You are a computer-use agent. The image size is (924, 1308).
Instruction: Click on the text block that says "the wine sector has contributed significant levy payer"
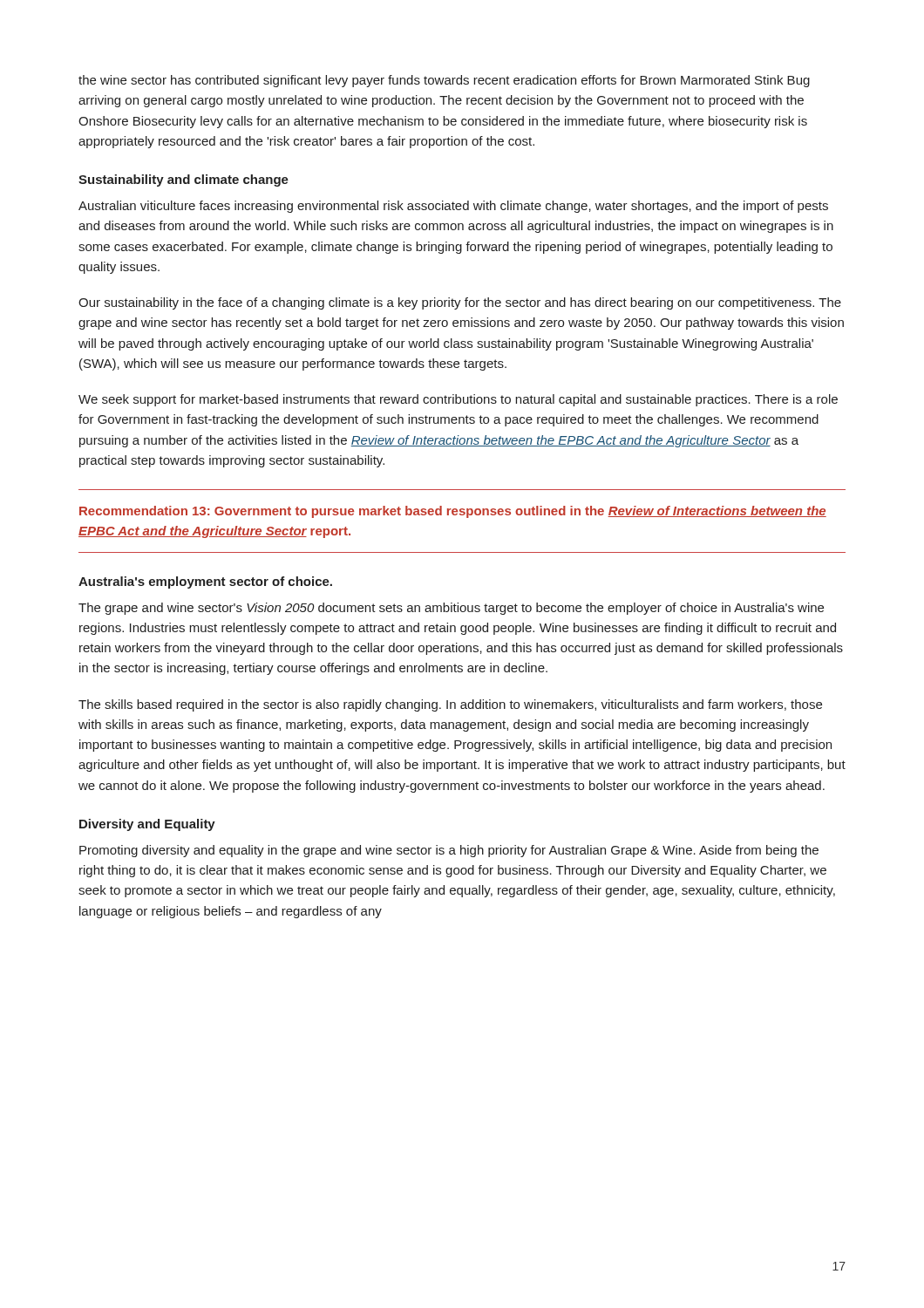point(444,110)
